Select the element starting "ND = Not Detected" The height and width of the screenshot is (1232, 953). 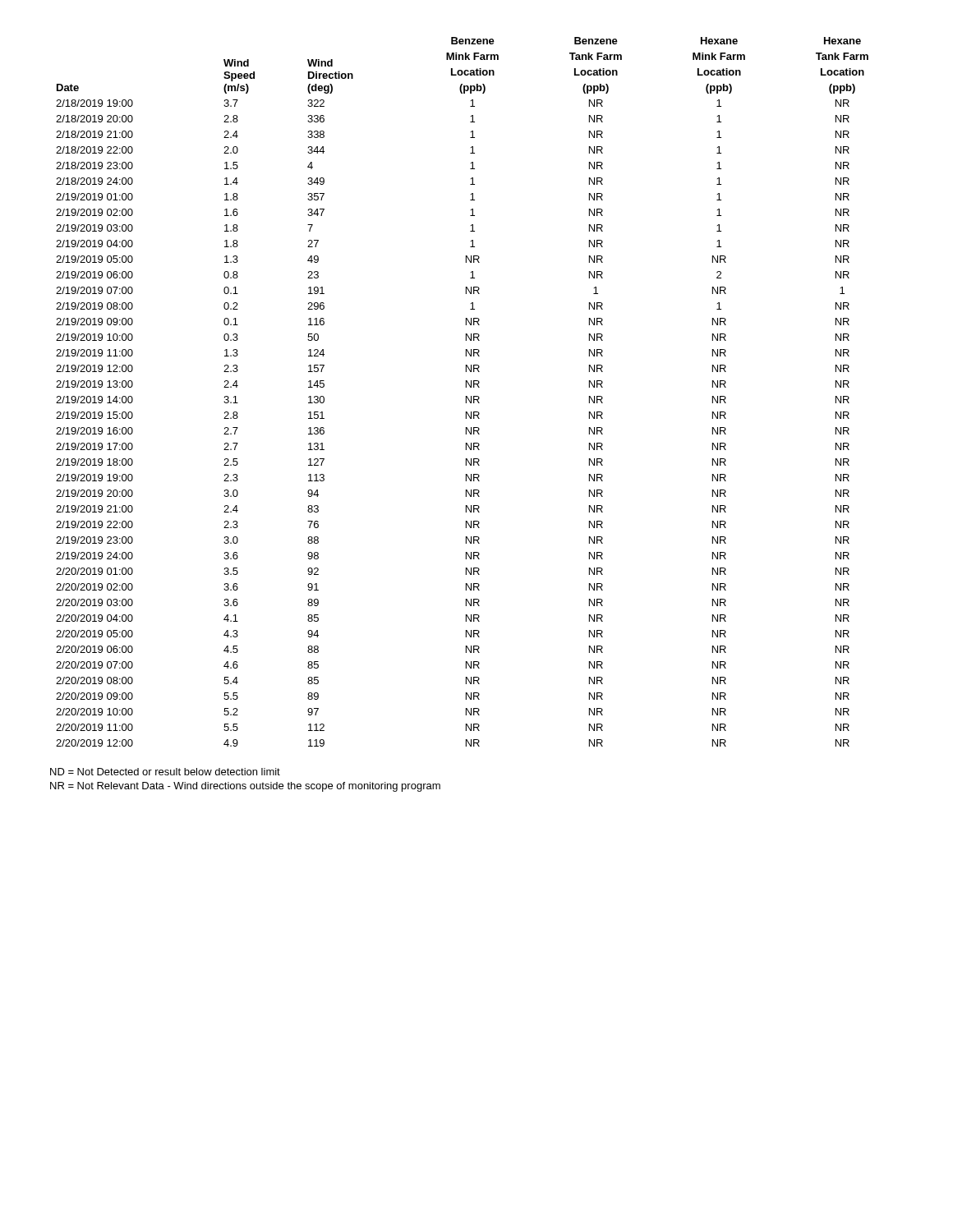pyautogui.click(x=165, y=772)
